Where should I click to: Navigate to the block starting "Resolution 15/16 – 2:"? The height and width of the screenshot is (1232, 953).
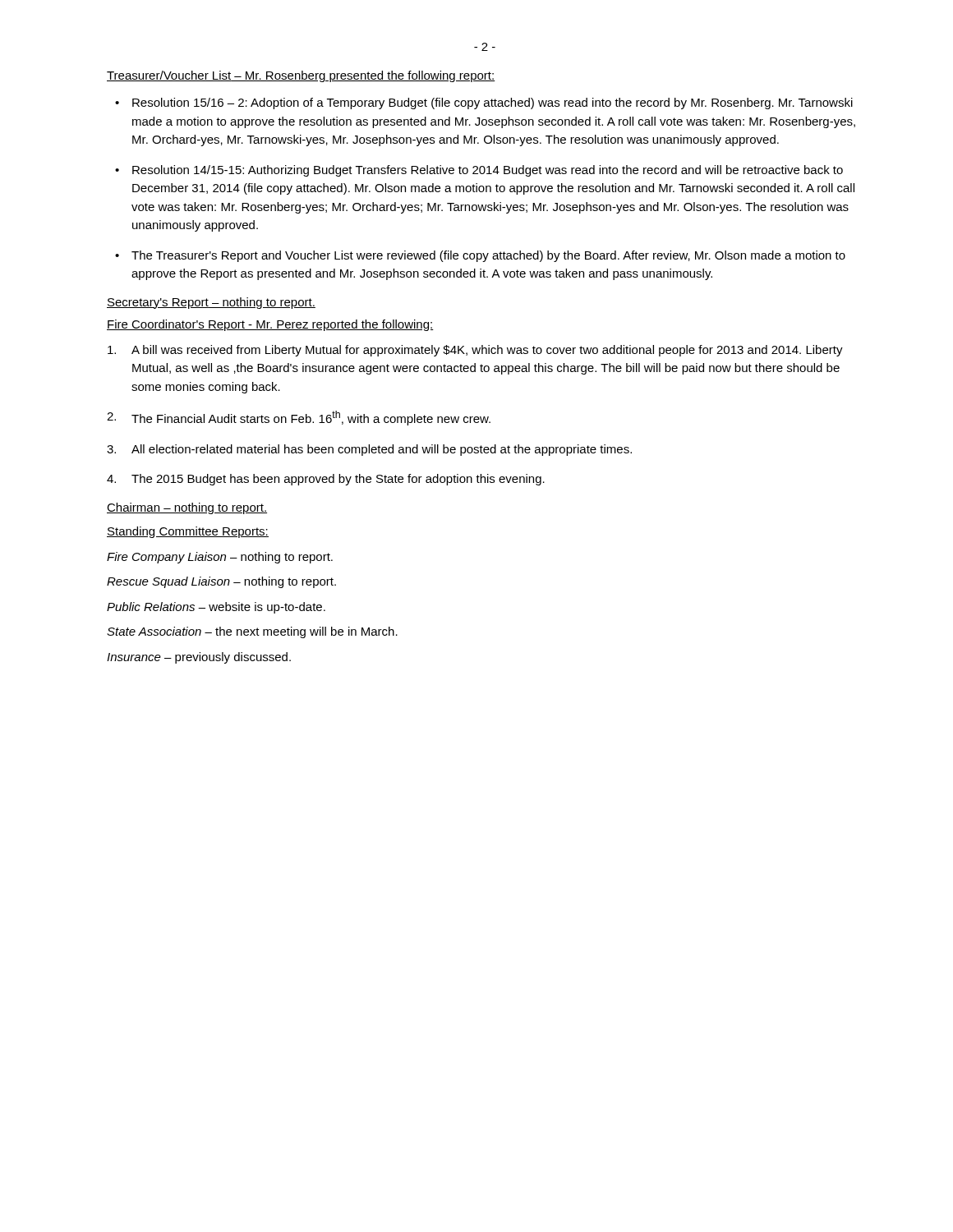tap(494, 121)
